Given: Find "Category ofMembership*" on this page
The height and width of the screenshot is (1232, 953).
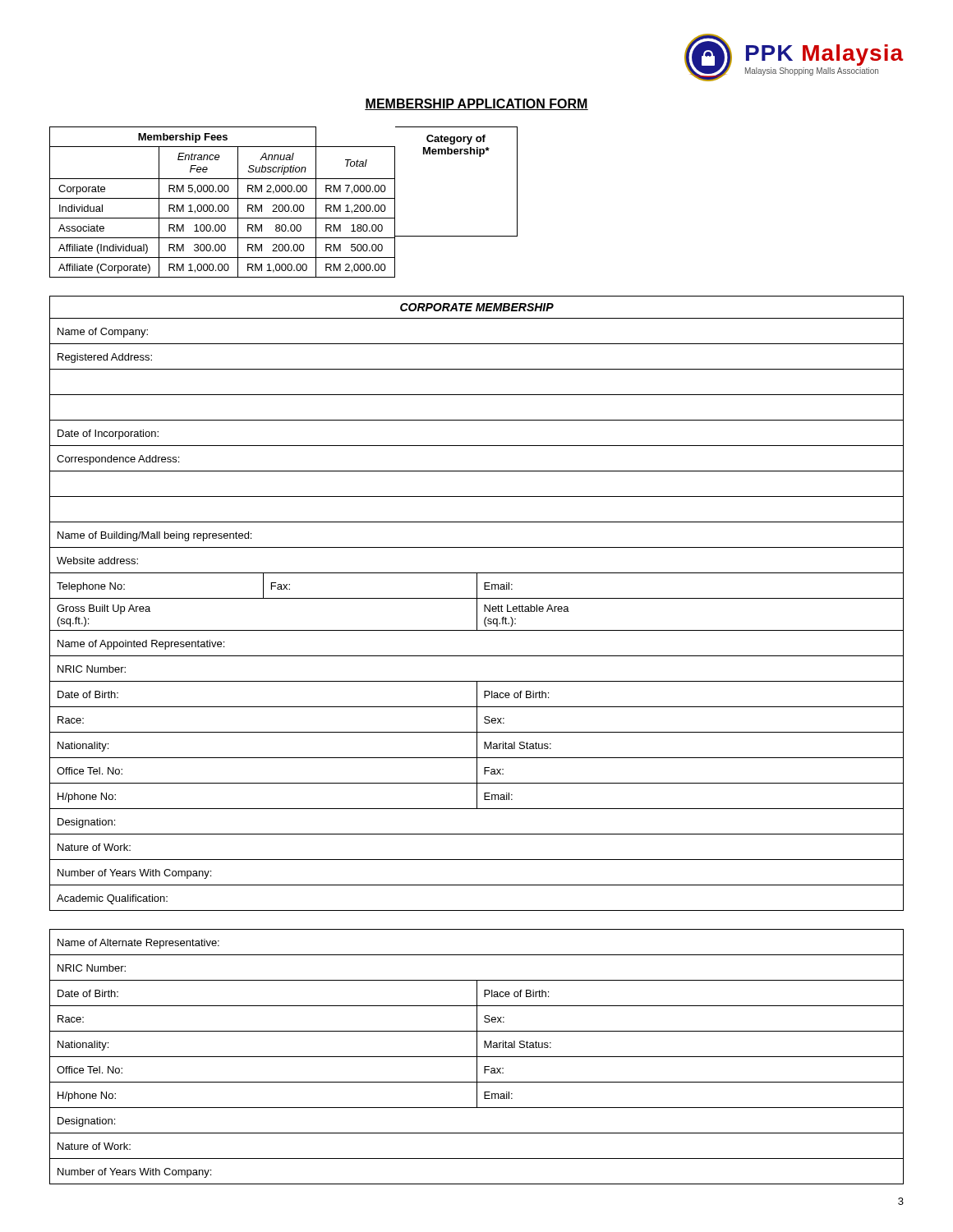Looking at the screenshot, I should point(456,140).
